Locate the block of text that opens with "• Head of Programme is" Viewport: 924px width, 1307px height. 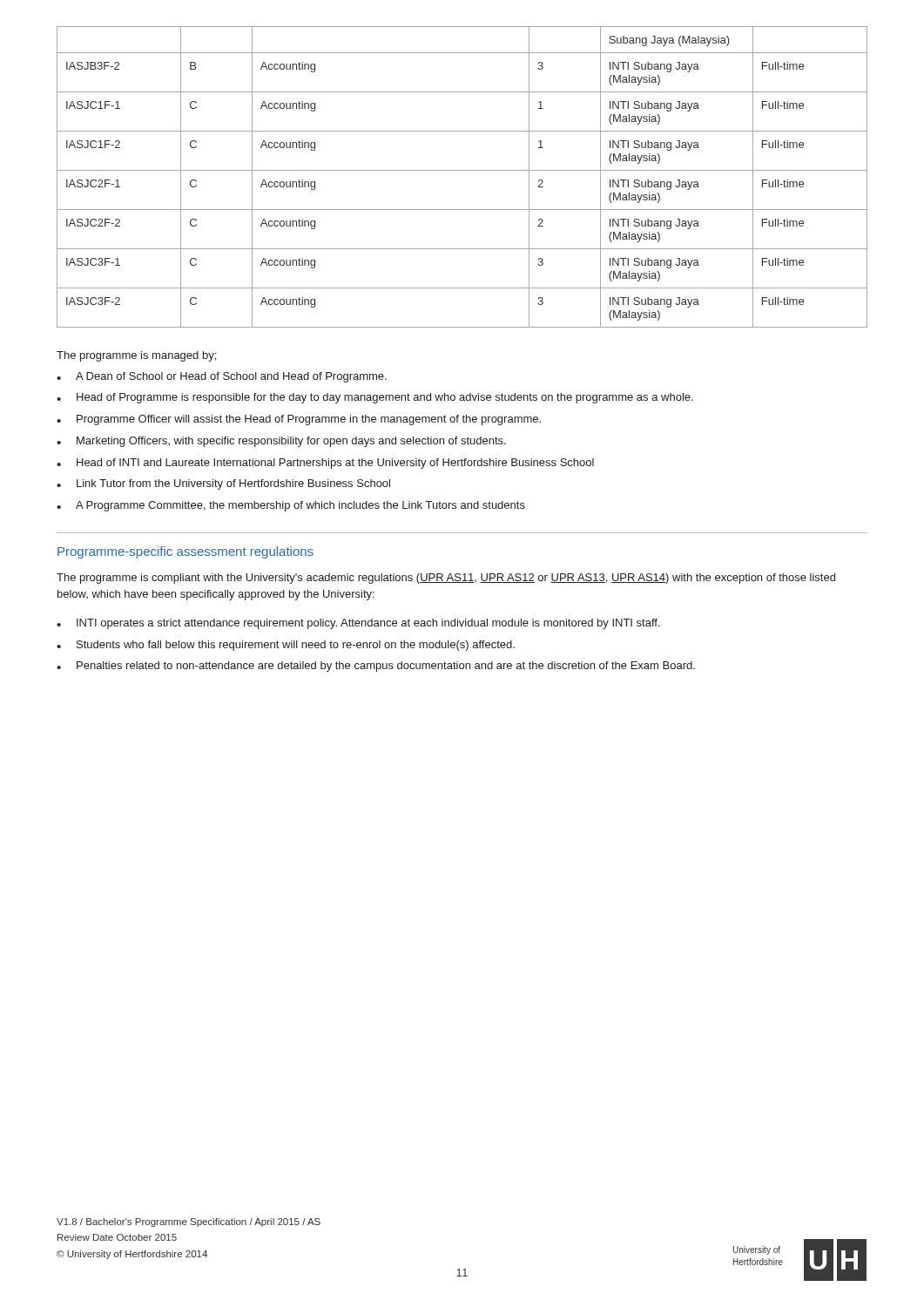462,399
